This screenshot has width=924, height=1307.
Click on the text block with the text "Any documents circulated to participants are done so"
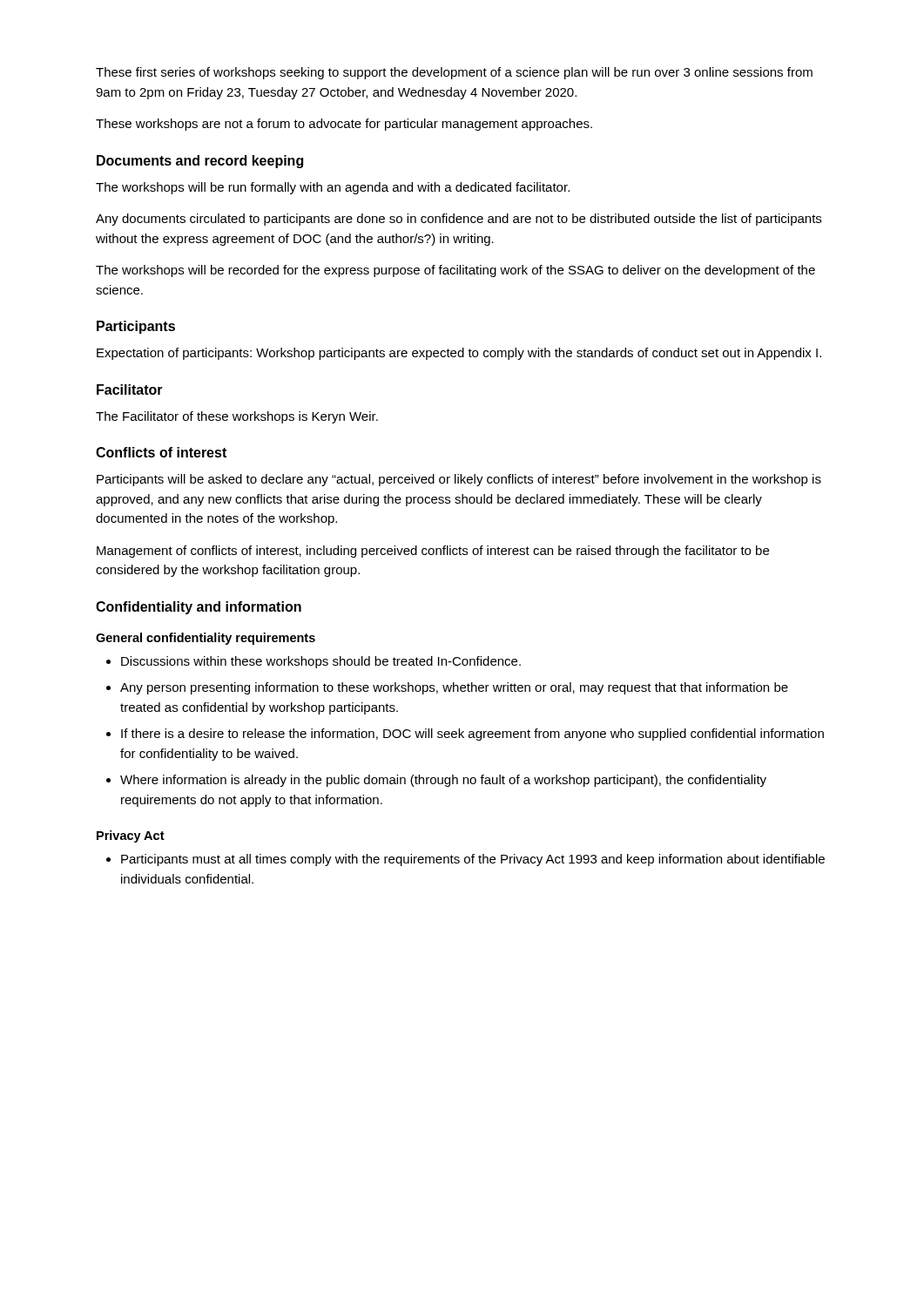[x=459, y=228]
